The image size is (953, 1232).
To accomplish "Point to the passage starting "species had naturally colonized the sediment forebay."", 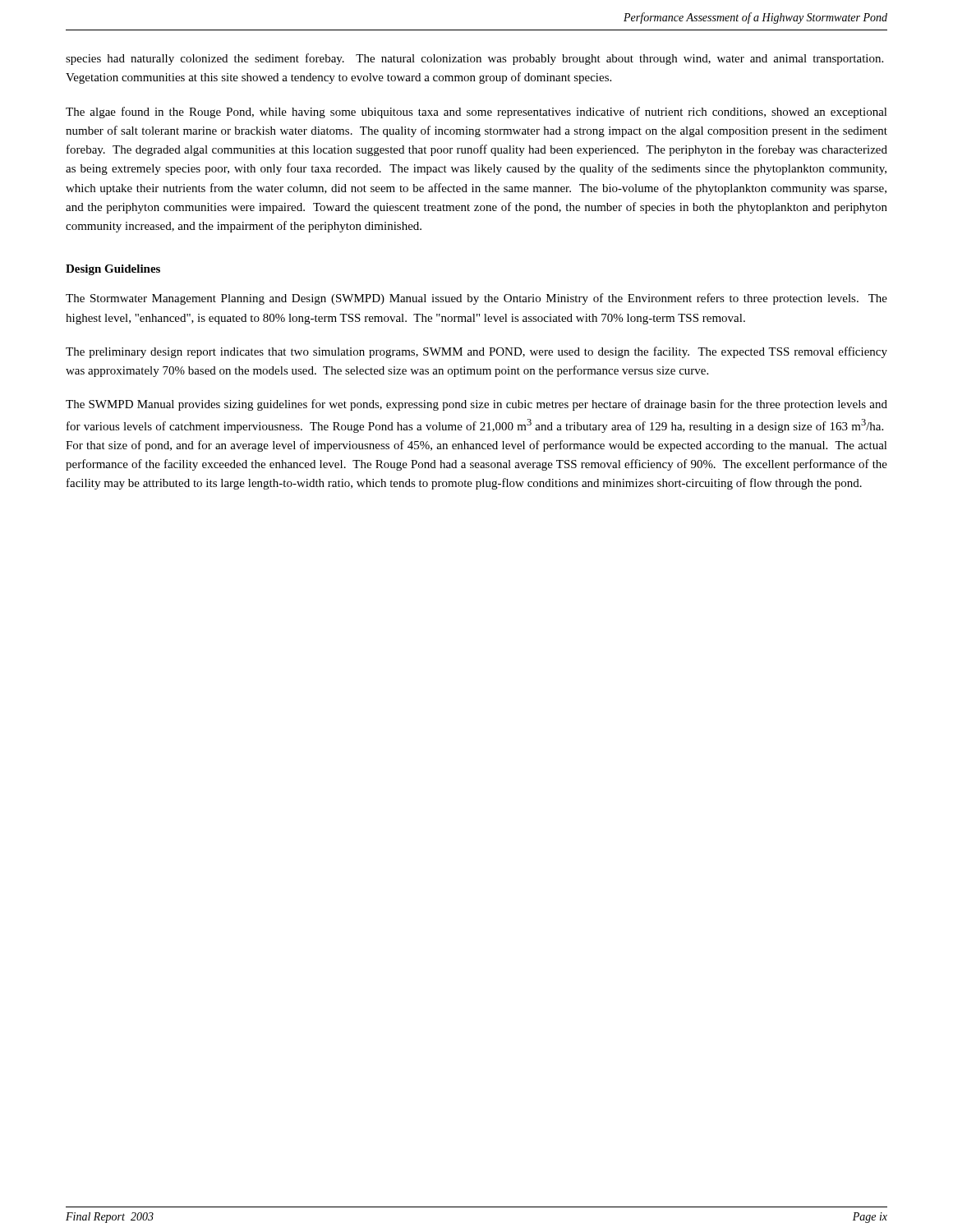I will [476, 68].
